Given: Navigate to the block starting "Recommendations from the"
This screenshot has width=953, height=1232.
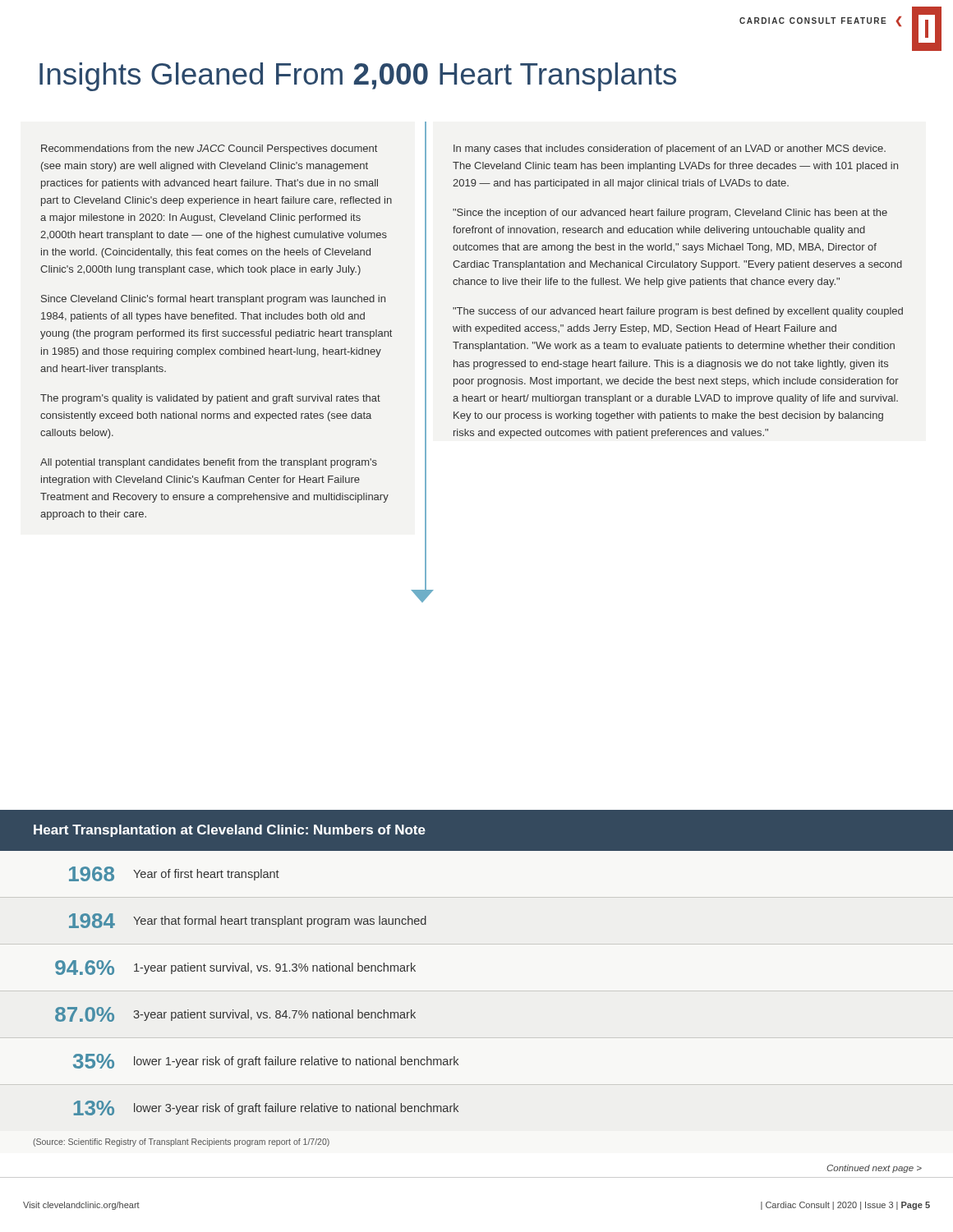Looking at the screenshot, I should (x=218, y=331).
